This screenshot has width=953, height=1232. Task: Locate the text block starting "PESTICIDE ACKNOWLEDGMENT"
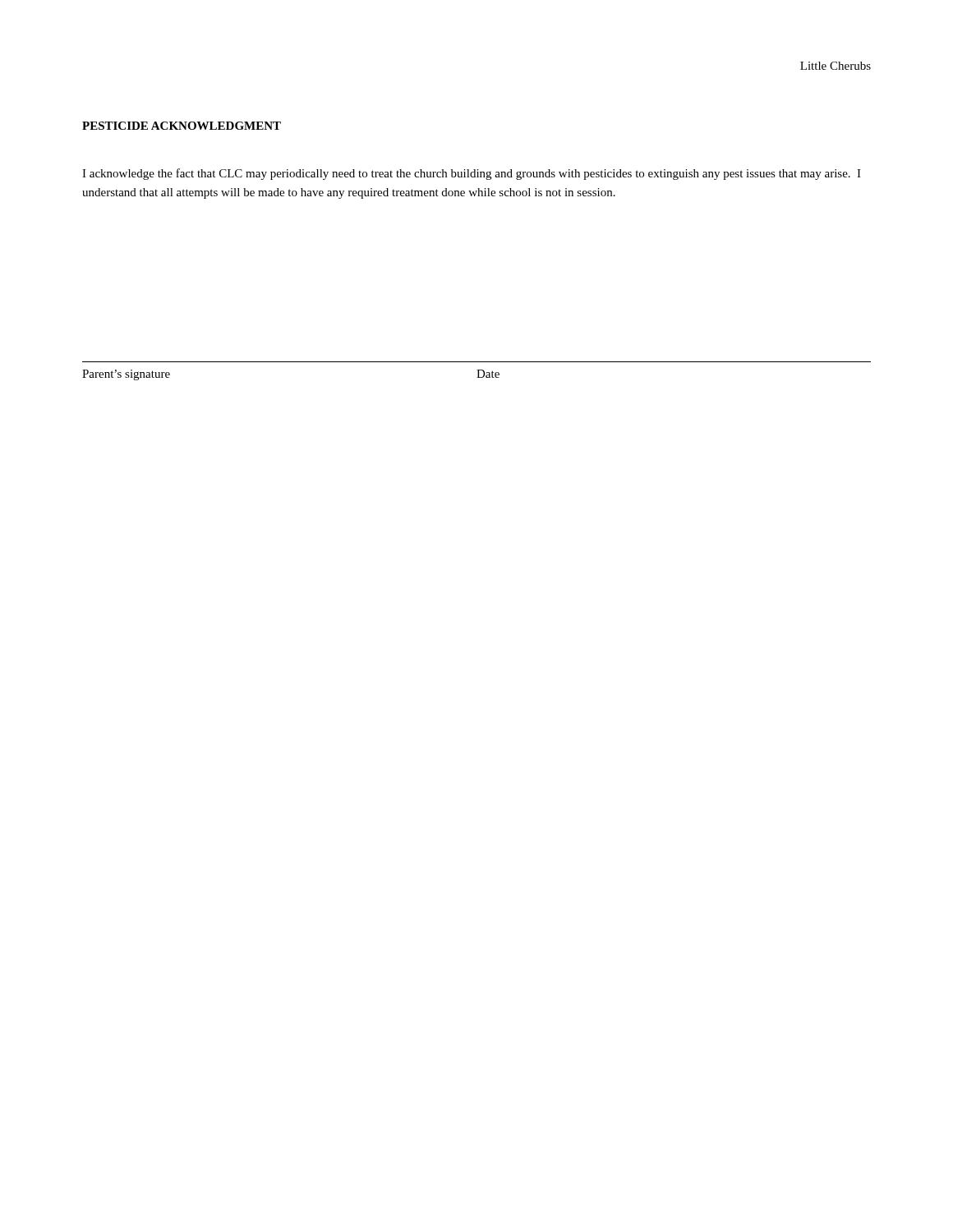[182, 126]
